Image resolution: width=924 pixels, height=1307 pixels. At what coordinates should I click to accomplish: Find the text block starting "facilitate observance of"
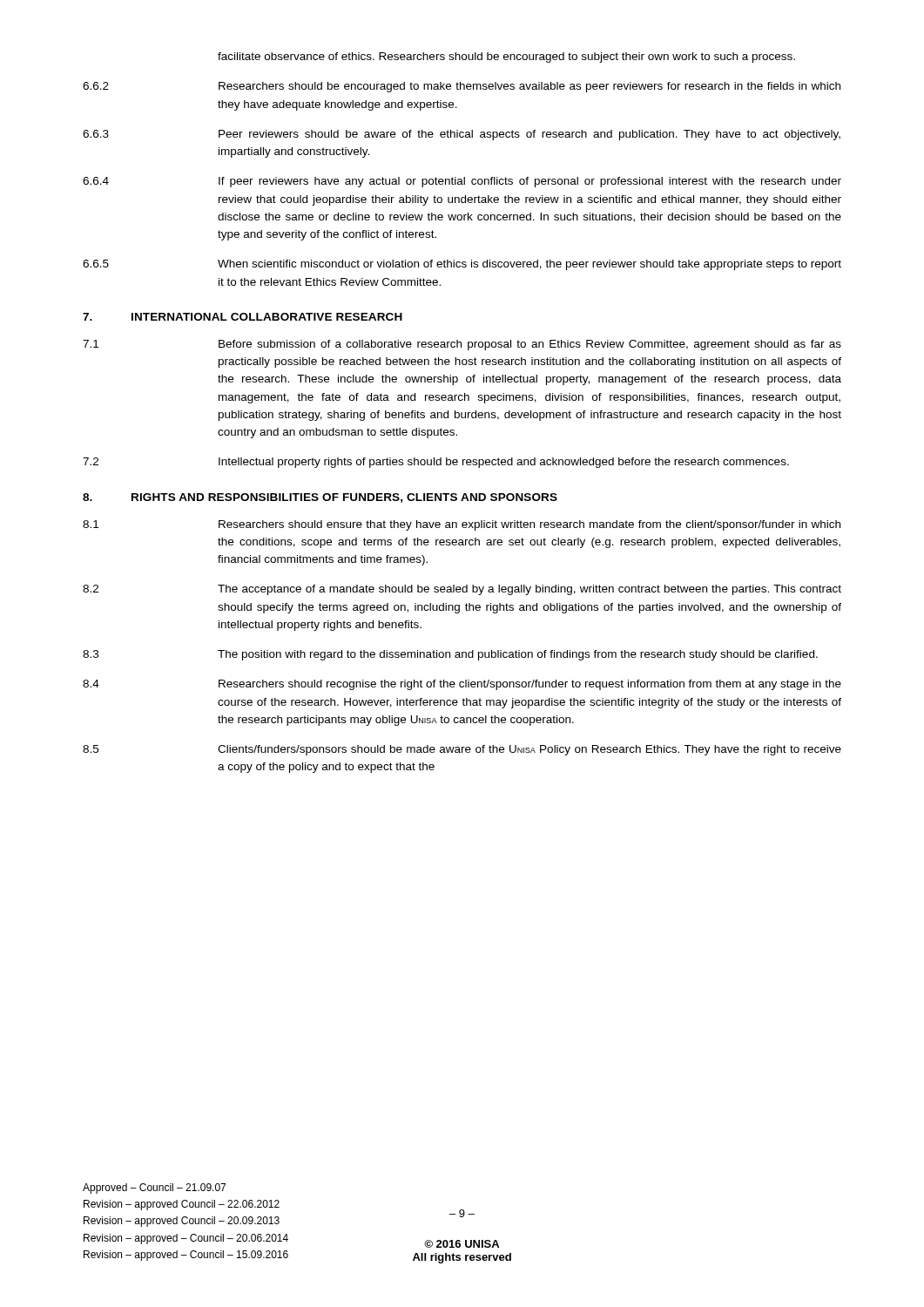click(507, 56)
